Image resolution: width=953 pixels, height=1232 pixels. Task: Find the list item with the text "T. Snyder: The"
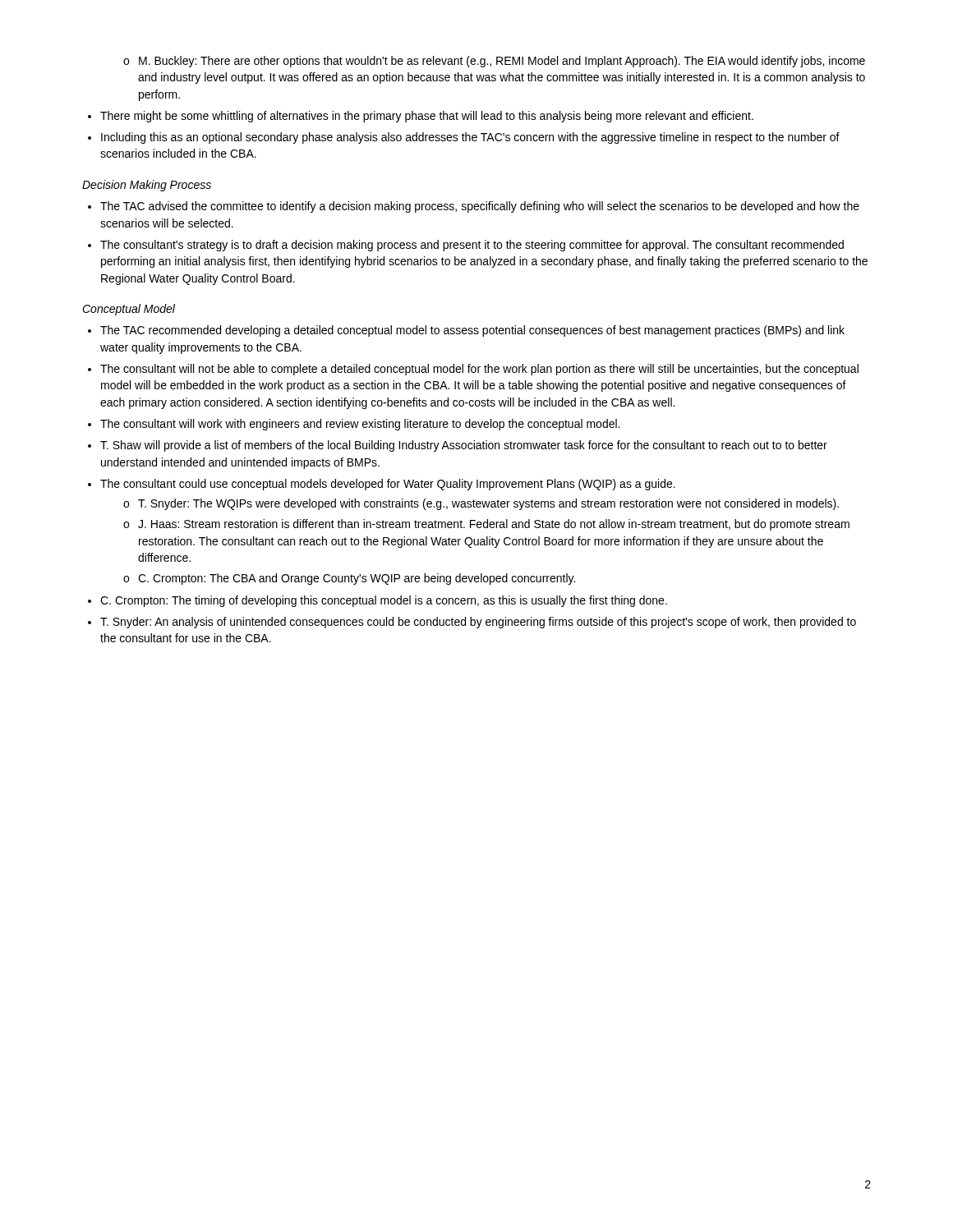pos(497,504)
